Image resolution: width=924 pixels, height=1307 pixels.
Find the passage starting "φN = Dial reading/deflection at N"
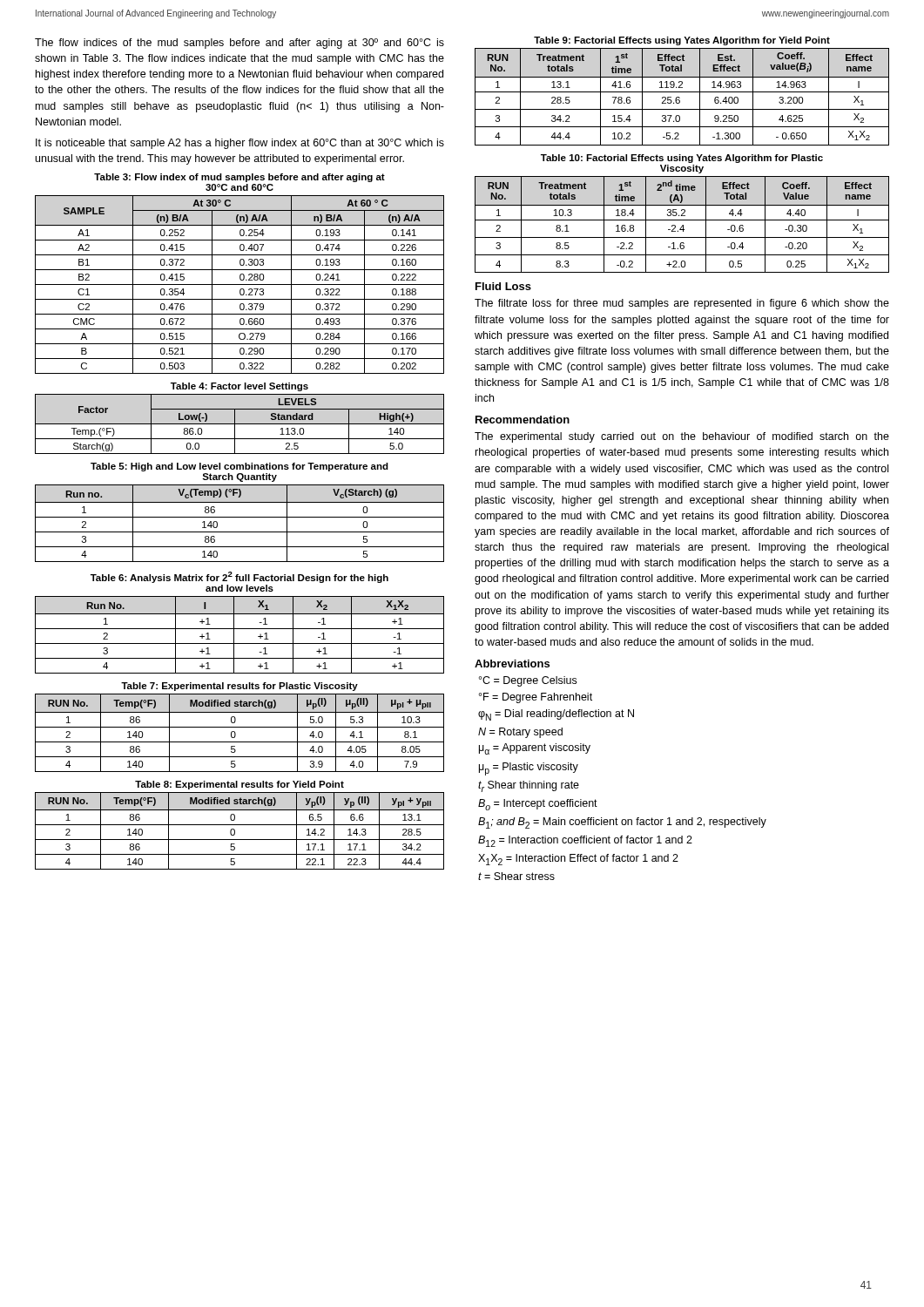pos(556,714)
